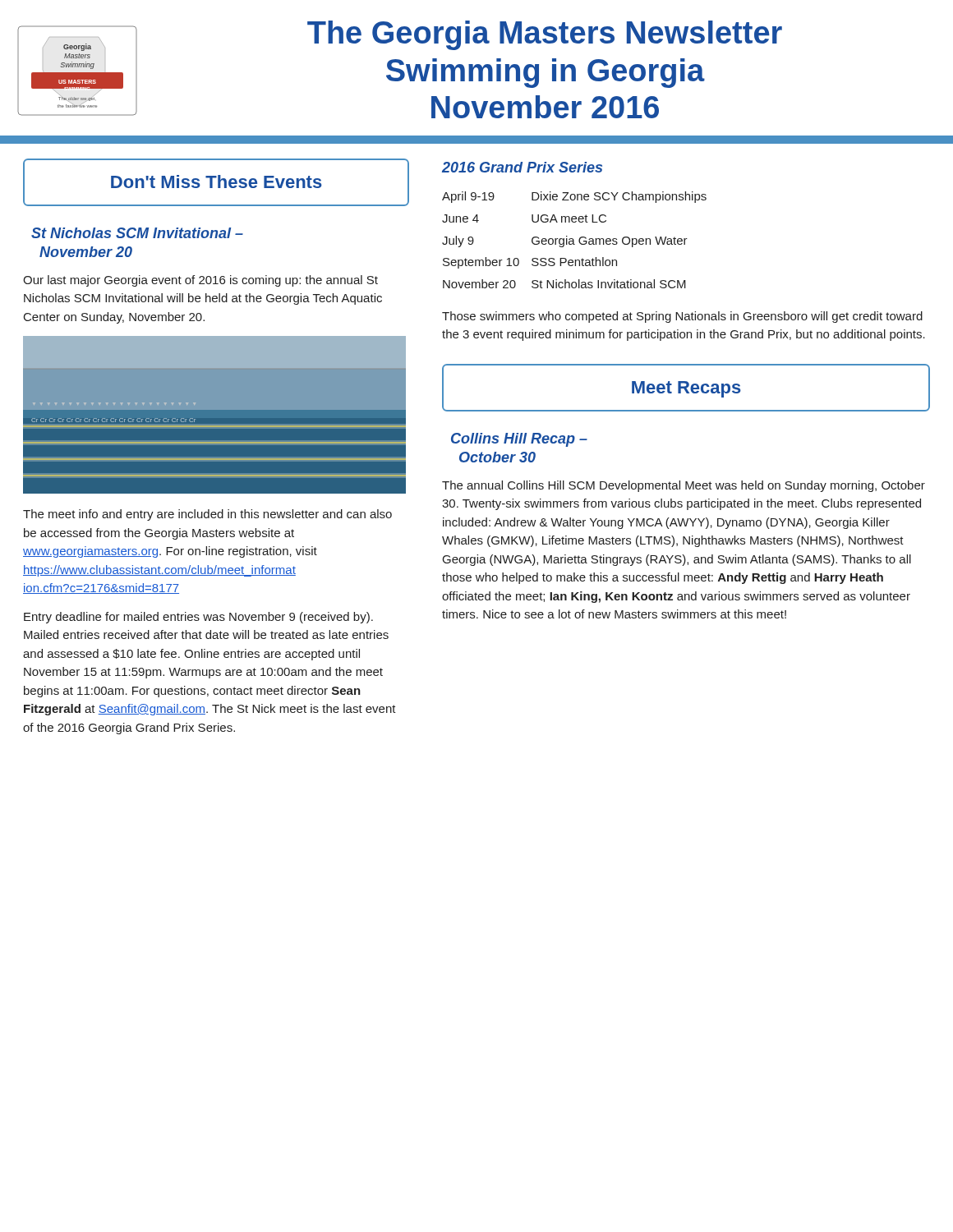This screenshot has width=953, height=1232.
Task: Navigate to the passage starting "2016 Grand Prix Series"
Action: tap(523, 167)
